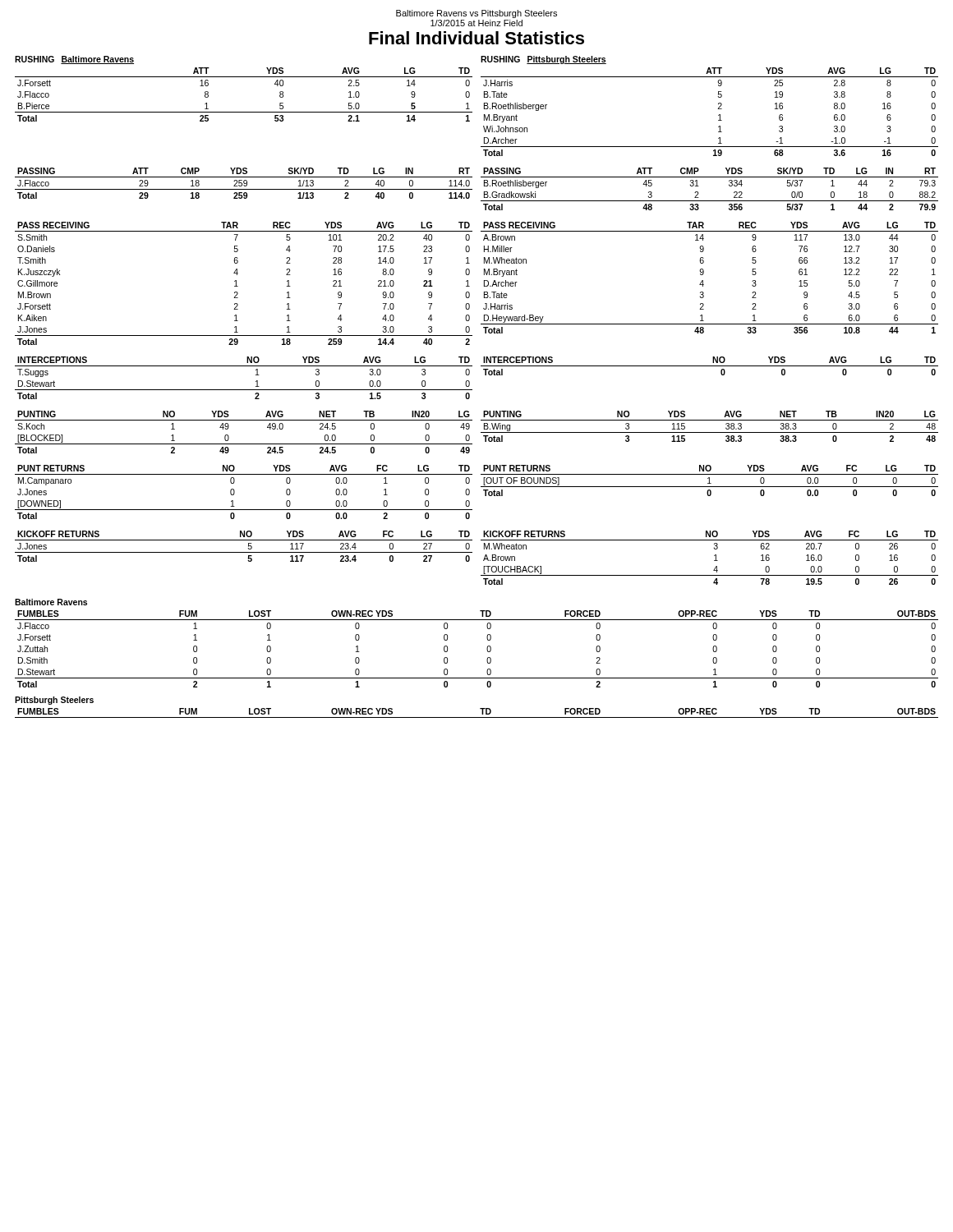Screen dimensions: 1232x953
Task: Find the table that mentions "2.5"
Action: [244, 89]
